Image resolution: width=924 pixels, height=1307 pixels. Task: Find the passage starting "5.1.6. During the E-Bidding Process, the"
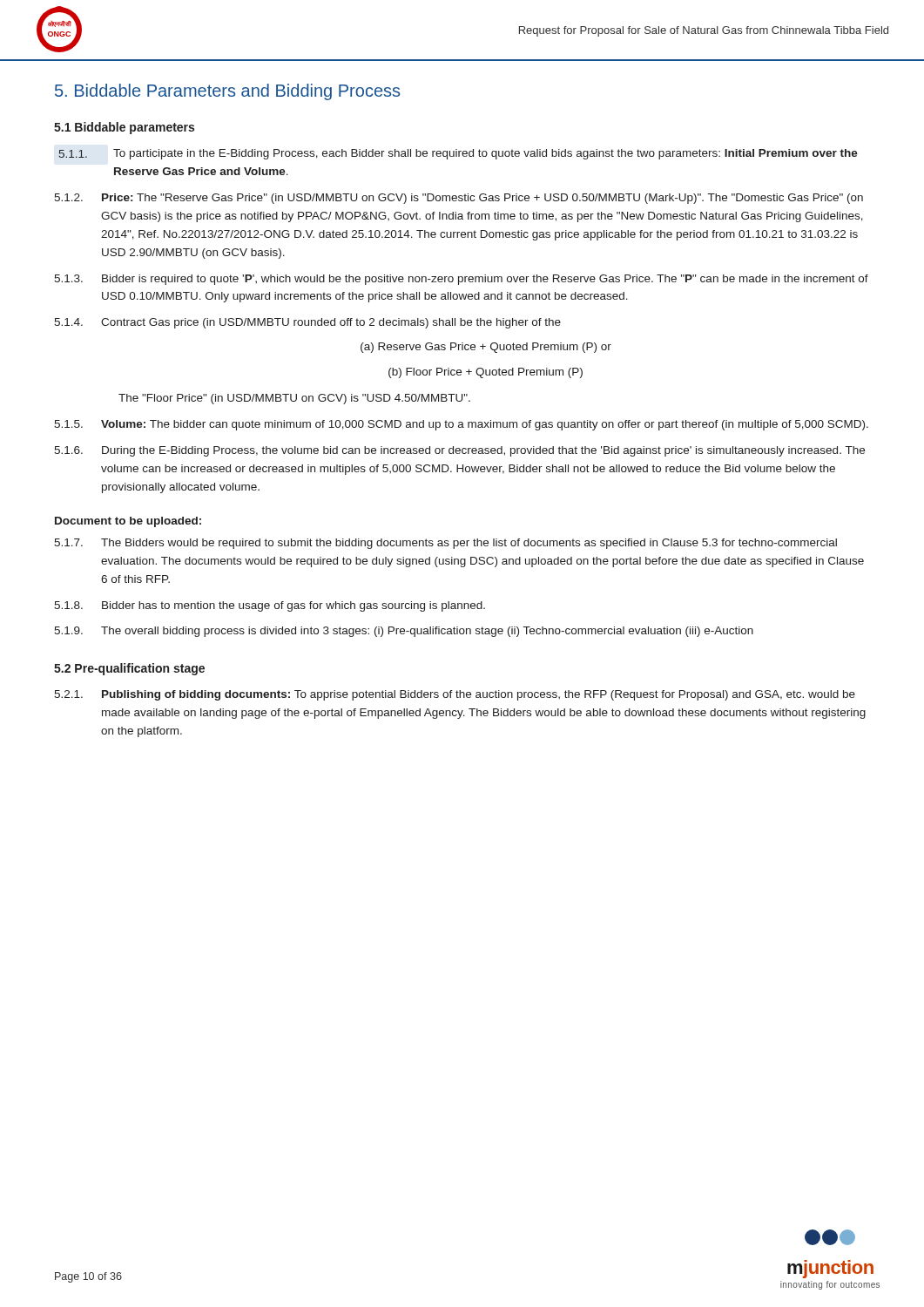point(462,469)
